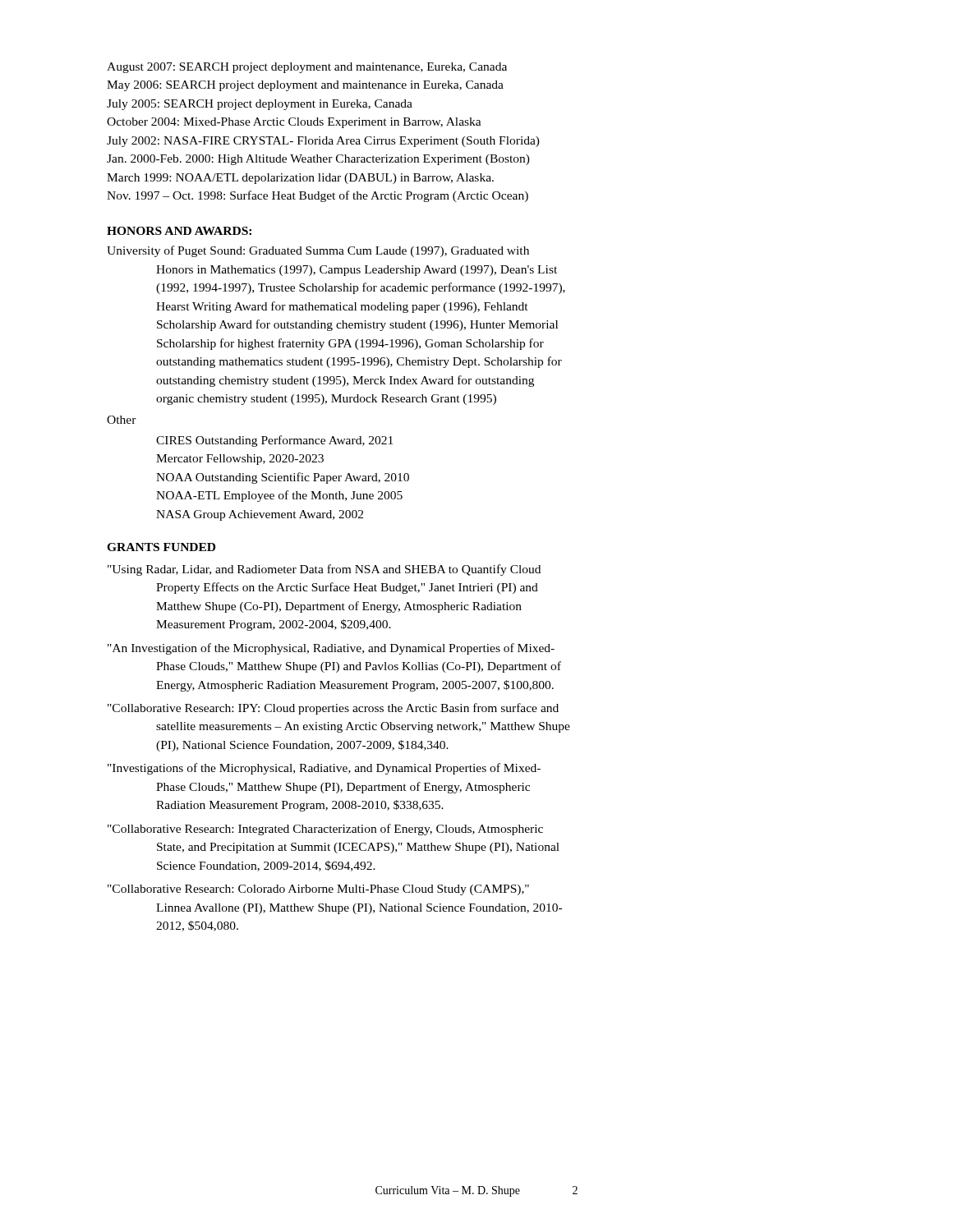Point to the block beginning ""Collaborative Research: Colorado Airborne"

[476, 908]
